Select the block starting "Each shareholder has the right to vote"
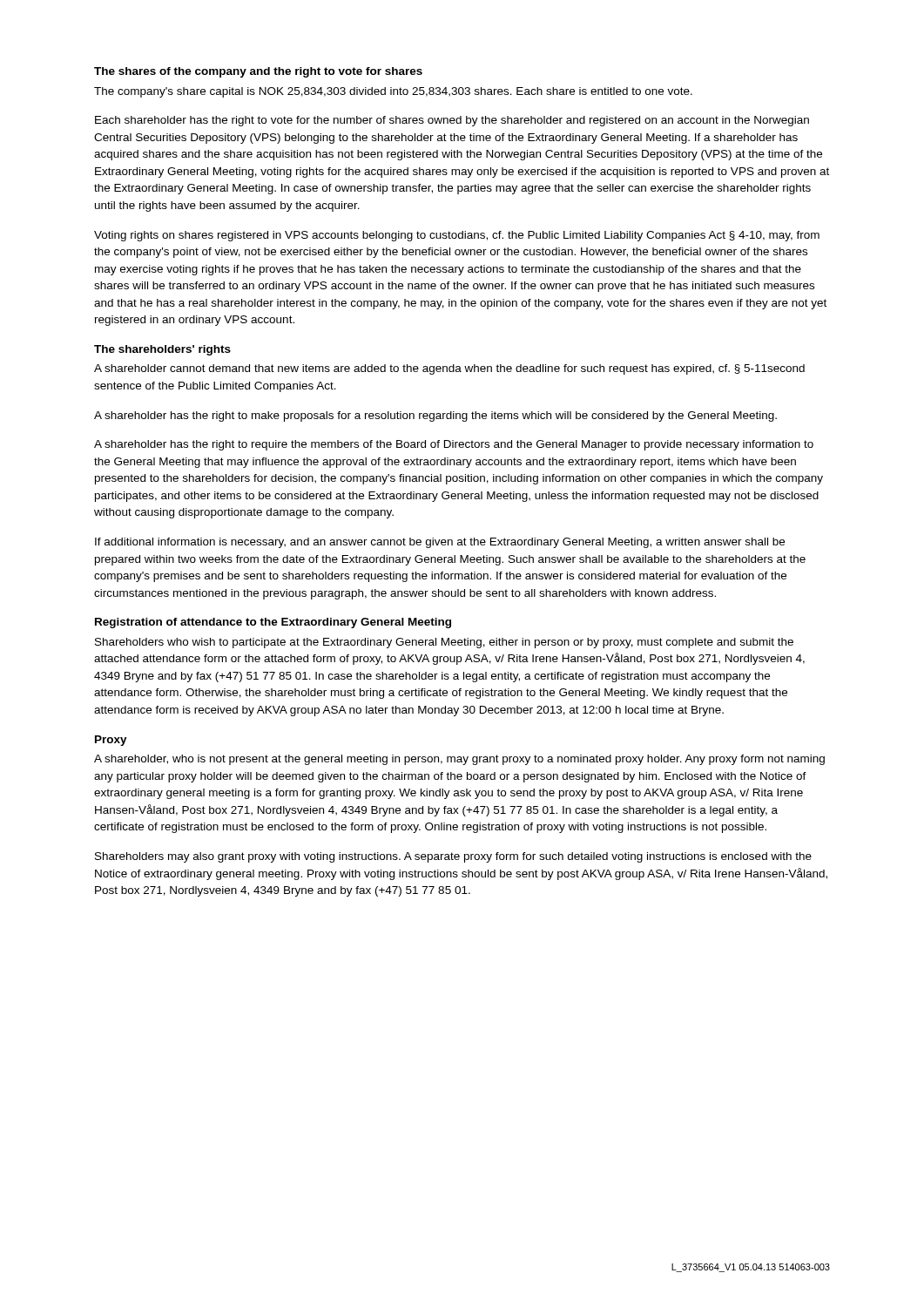This screenshot has width=924, height=1307. [462, 163]
